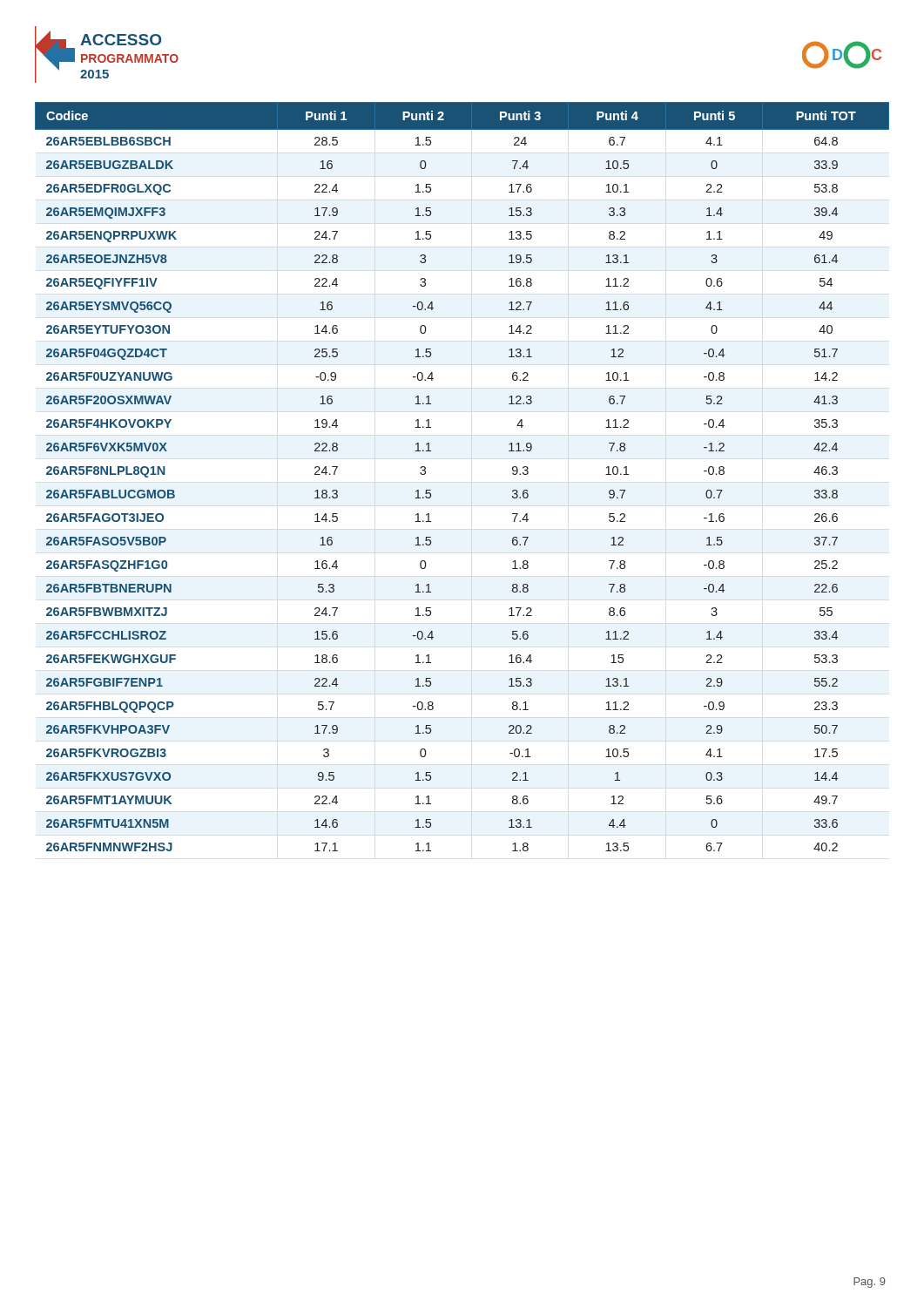Select a table

462,481
